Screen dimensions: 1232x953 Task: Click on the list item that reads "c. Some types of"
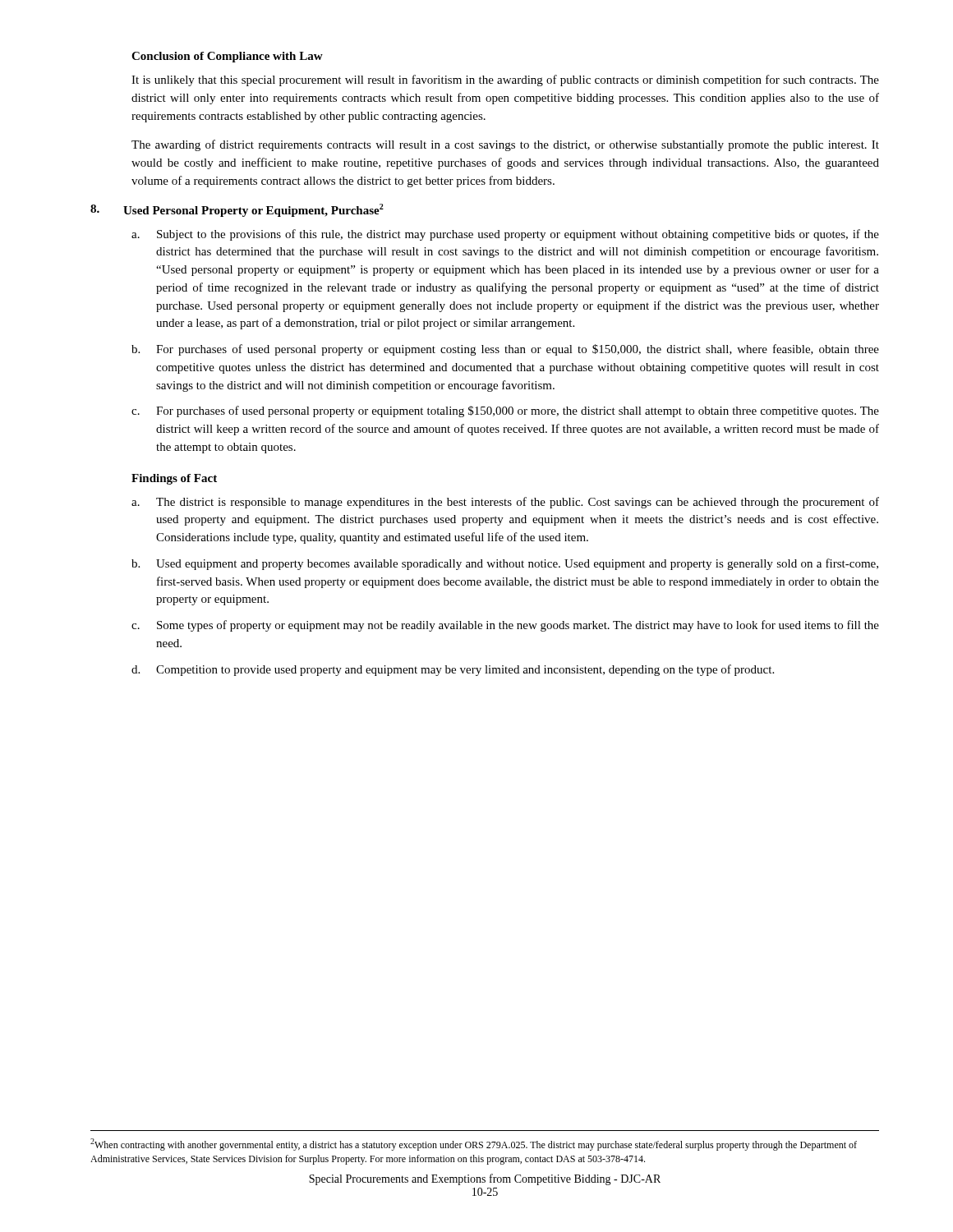[505, 635]
